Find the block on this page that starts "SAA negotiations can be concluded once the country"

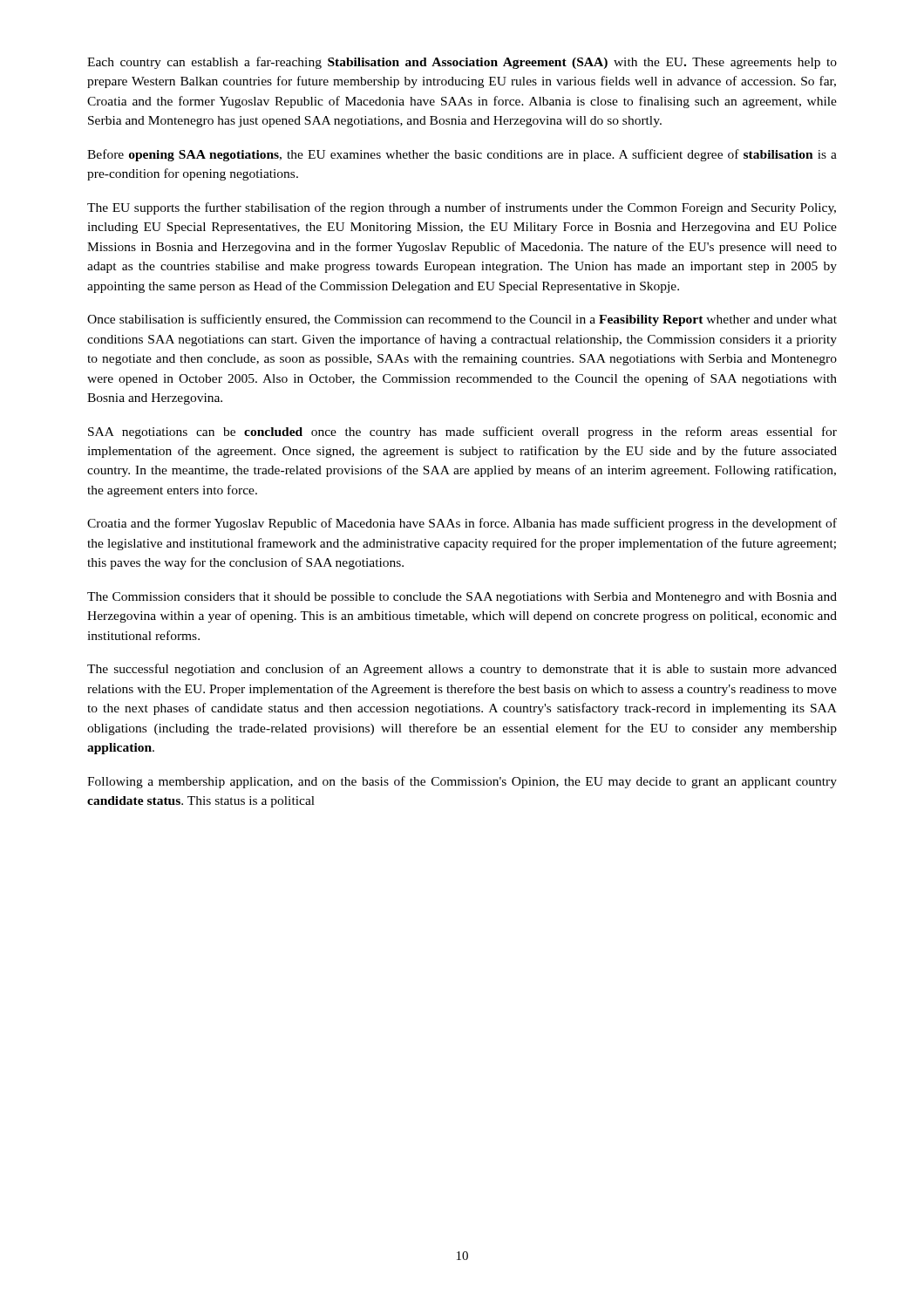462,461
